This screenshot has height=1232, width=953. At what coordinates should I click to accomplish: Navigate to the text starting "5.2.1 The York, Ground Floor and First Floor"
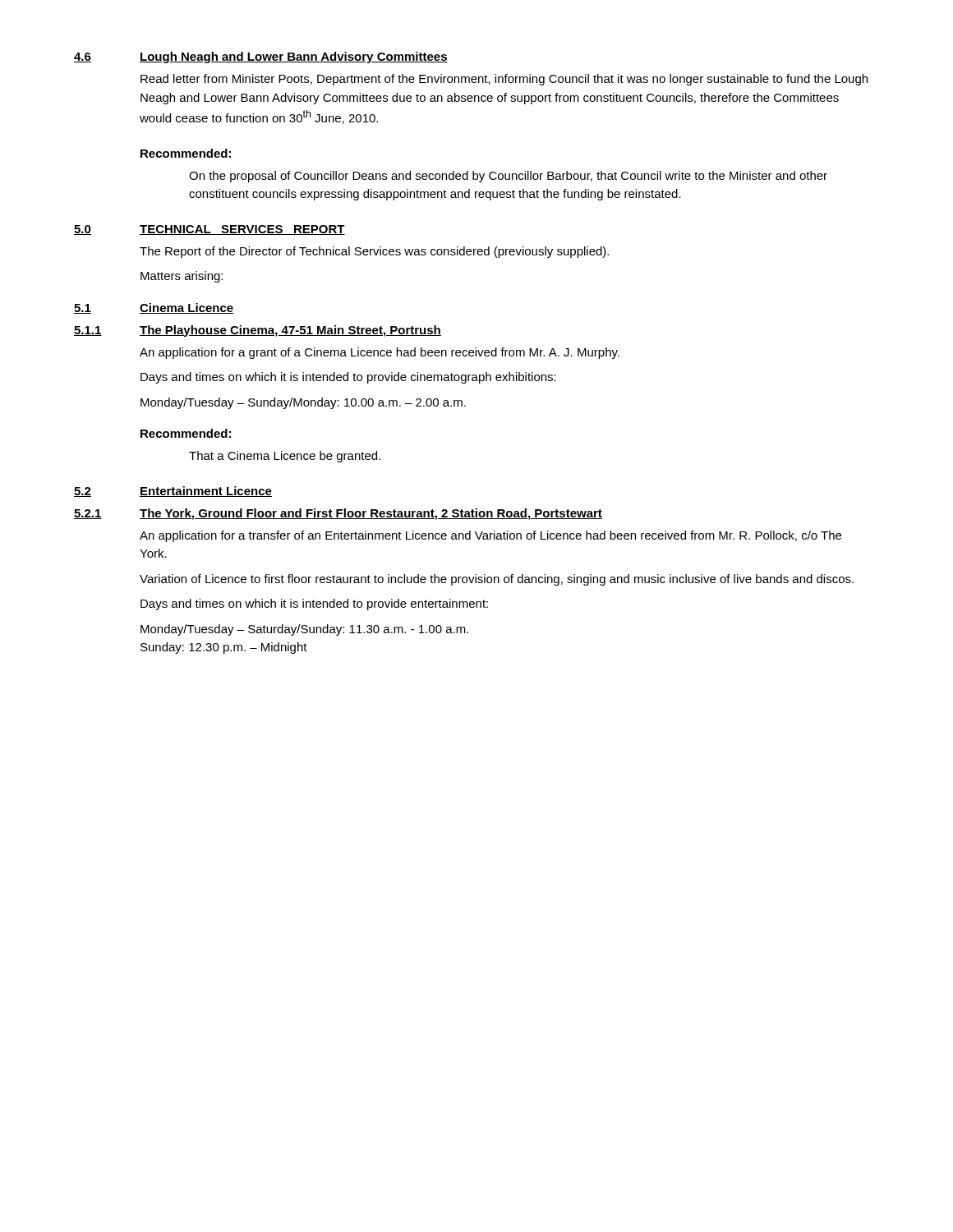click(x=338, y=513)
